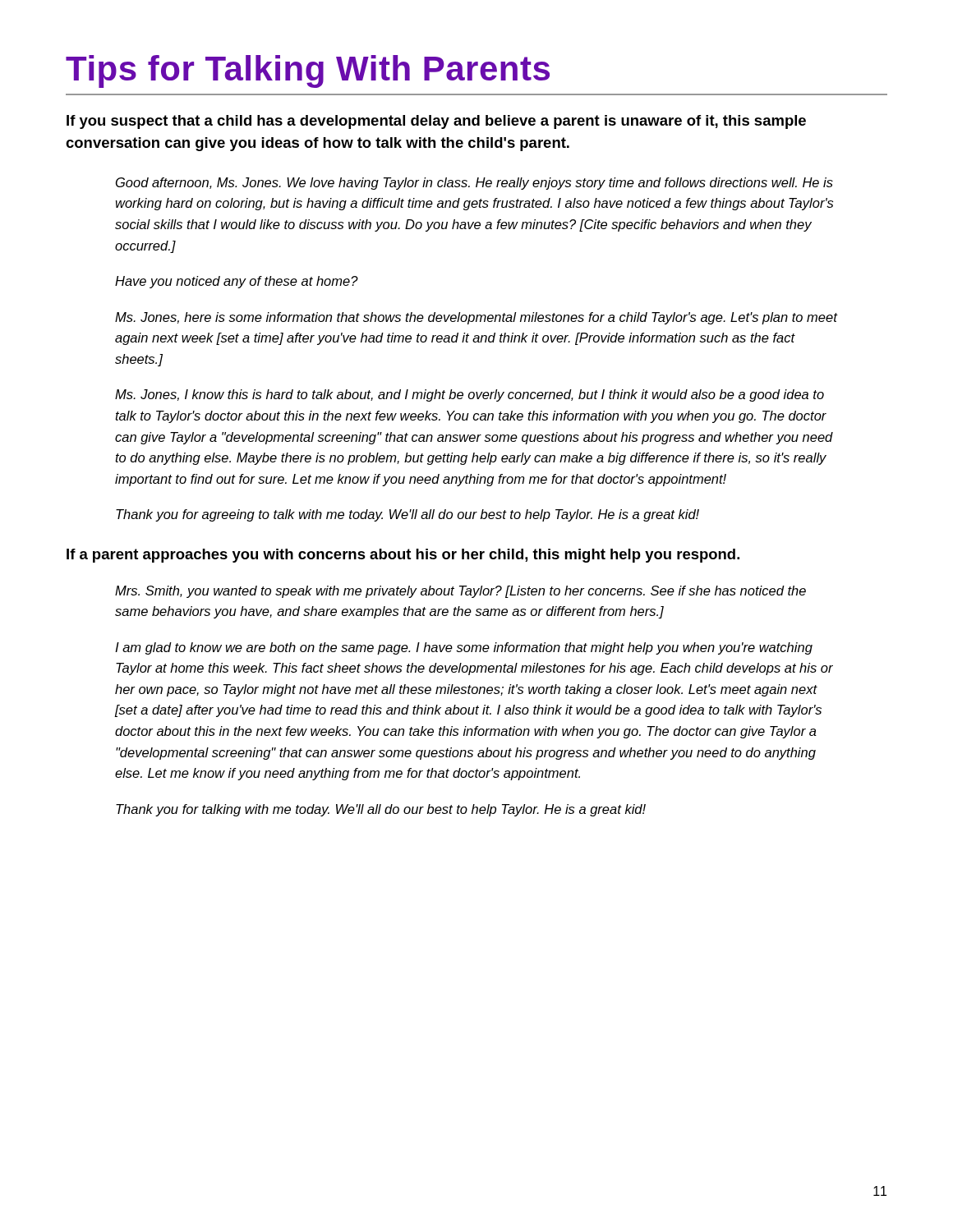
Task: Select the text block starting "Have you noticed any of these"
Action: click(236, 281)
